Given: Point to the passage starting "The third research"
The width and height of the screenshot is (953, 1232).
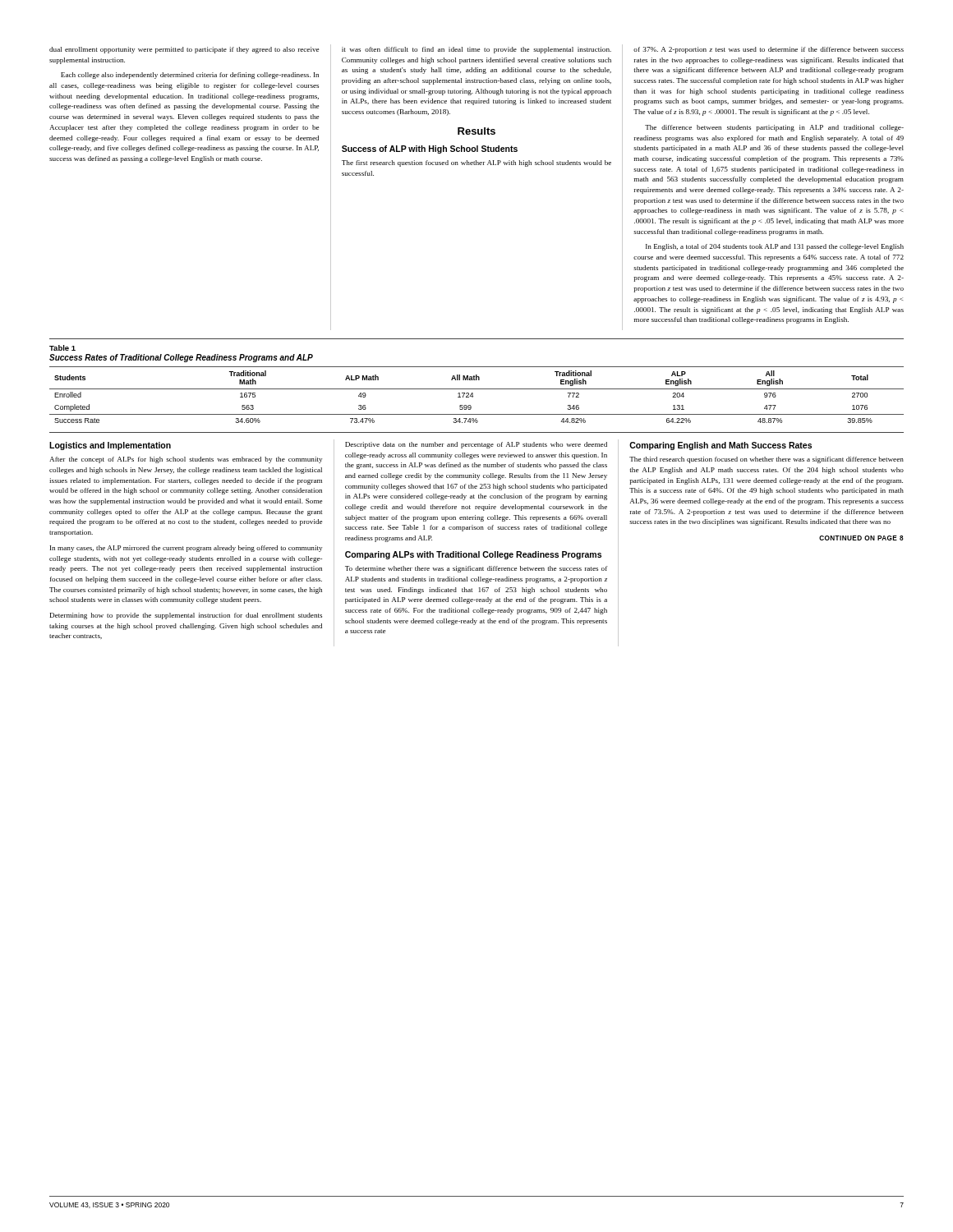Looking at the screenshot, I should click(767, 491).
